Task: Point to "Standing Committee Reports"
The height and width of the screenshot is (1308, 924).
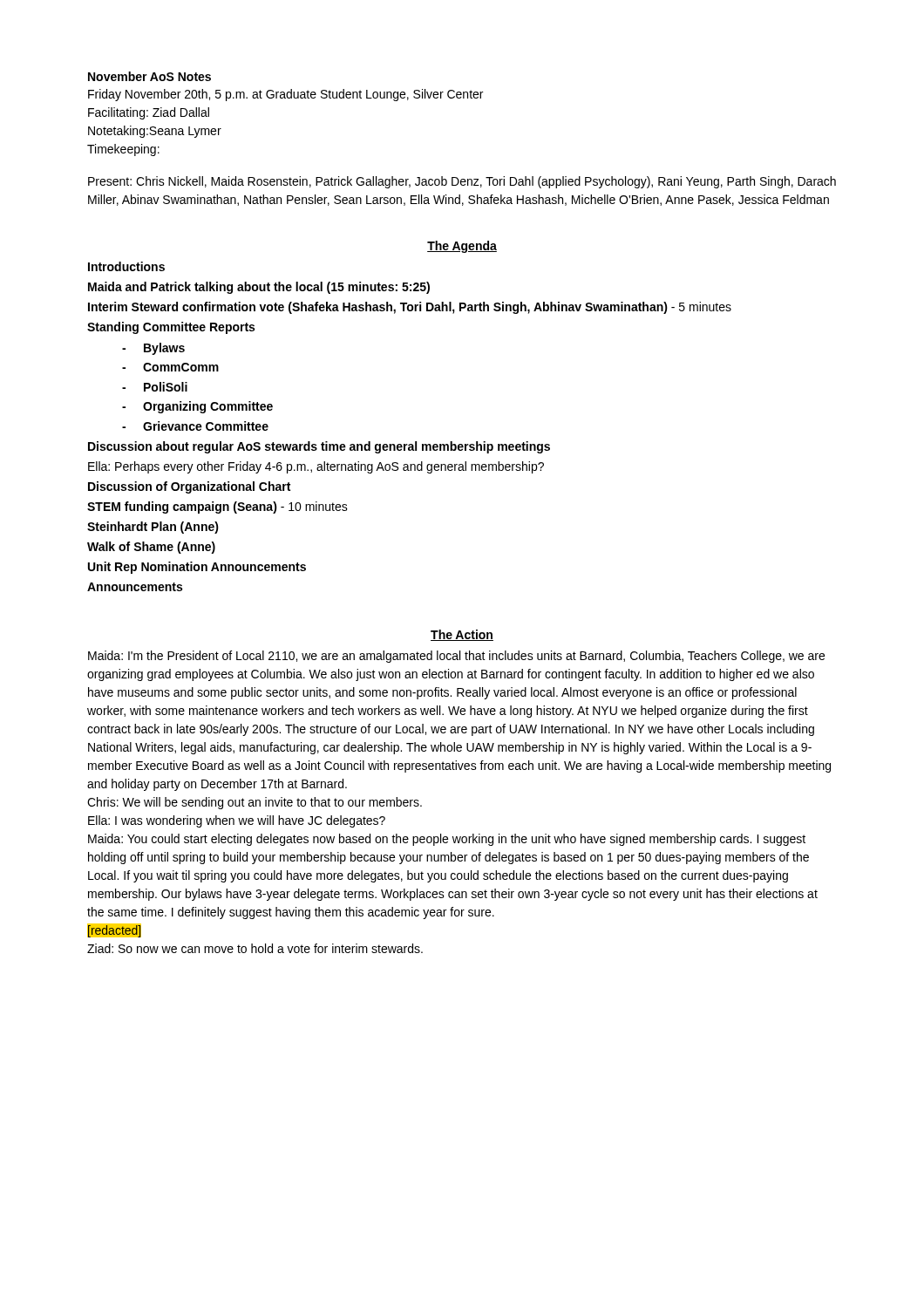Action: tap(171, 327)
